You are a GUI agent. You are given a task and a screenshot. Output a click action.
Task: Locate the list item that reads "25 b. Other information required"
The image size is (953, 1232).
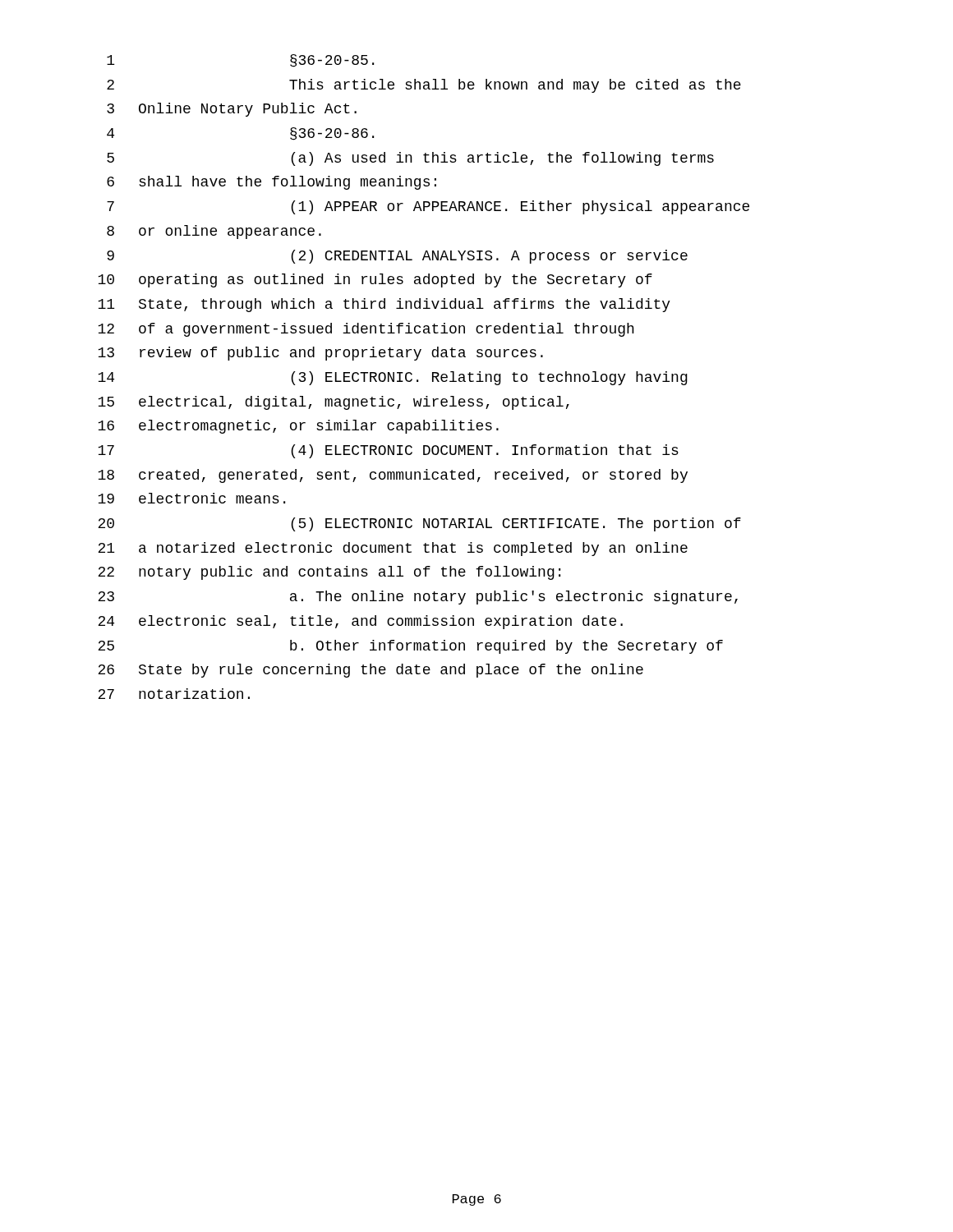[x=476, y=647]
